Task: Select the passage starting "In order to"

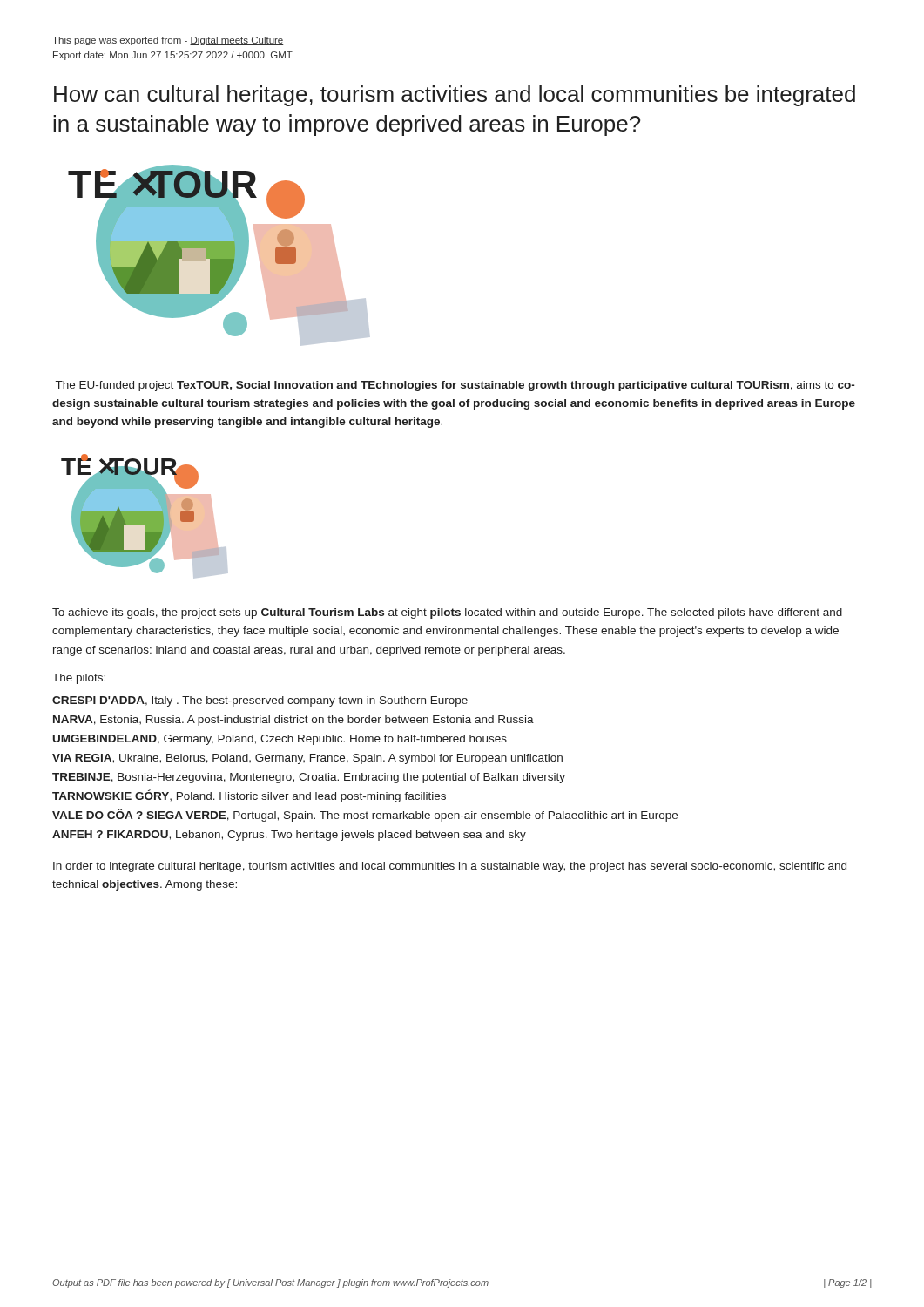Action: [x=450, y=875]
